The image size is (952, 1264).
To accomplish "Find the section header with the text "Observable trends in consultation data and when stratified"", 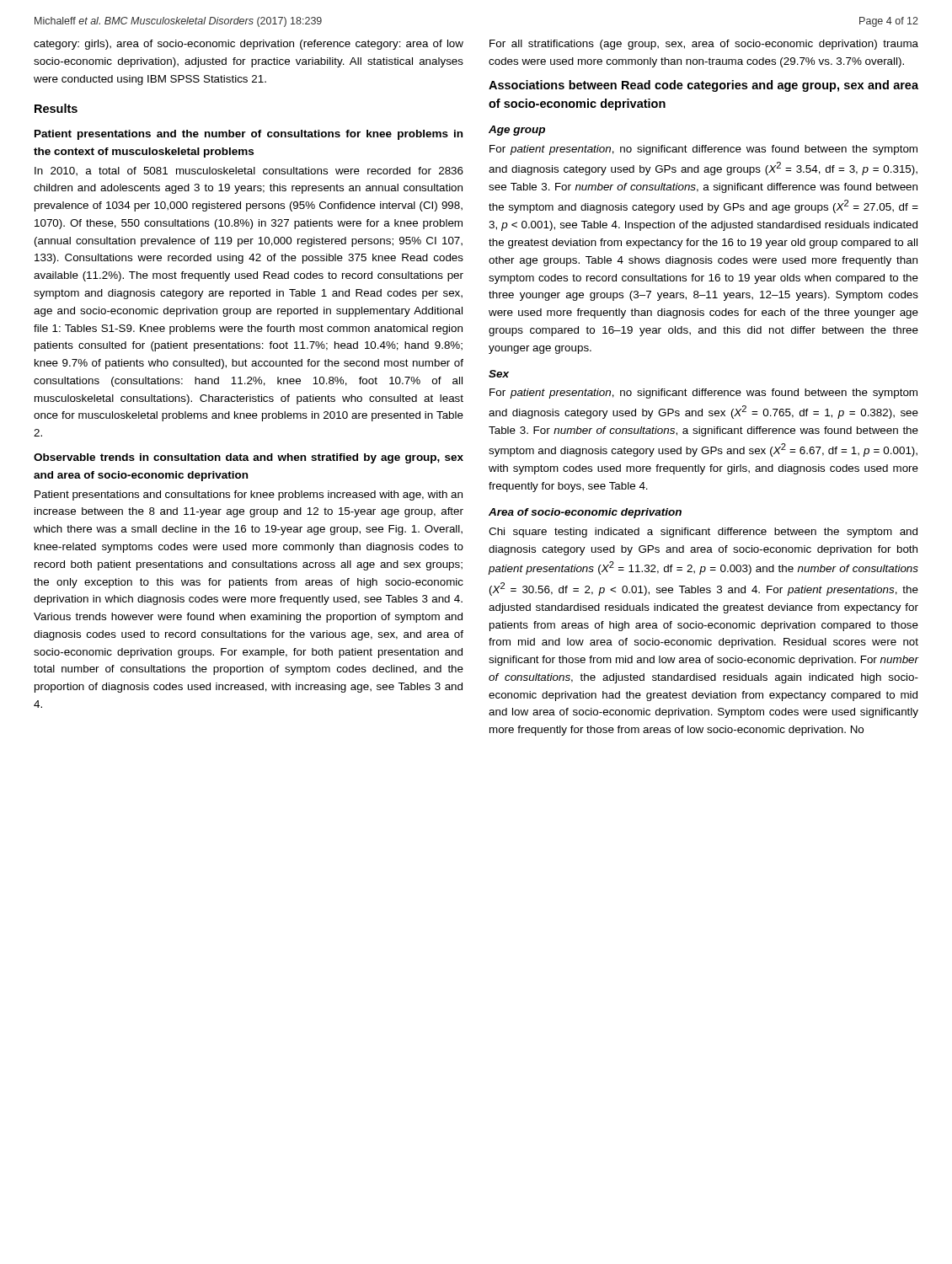I will (249, 466).
